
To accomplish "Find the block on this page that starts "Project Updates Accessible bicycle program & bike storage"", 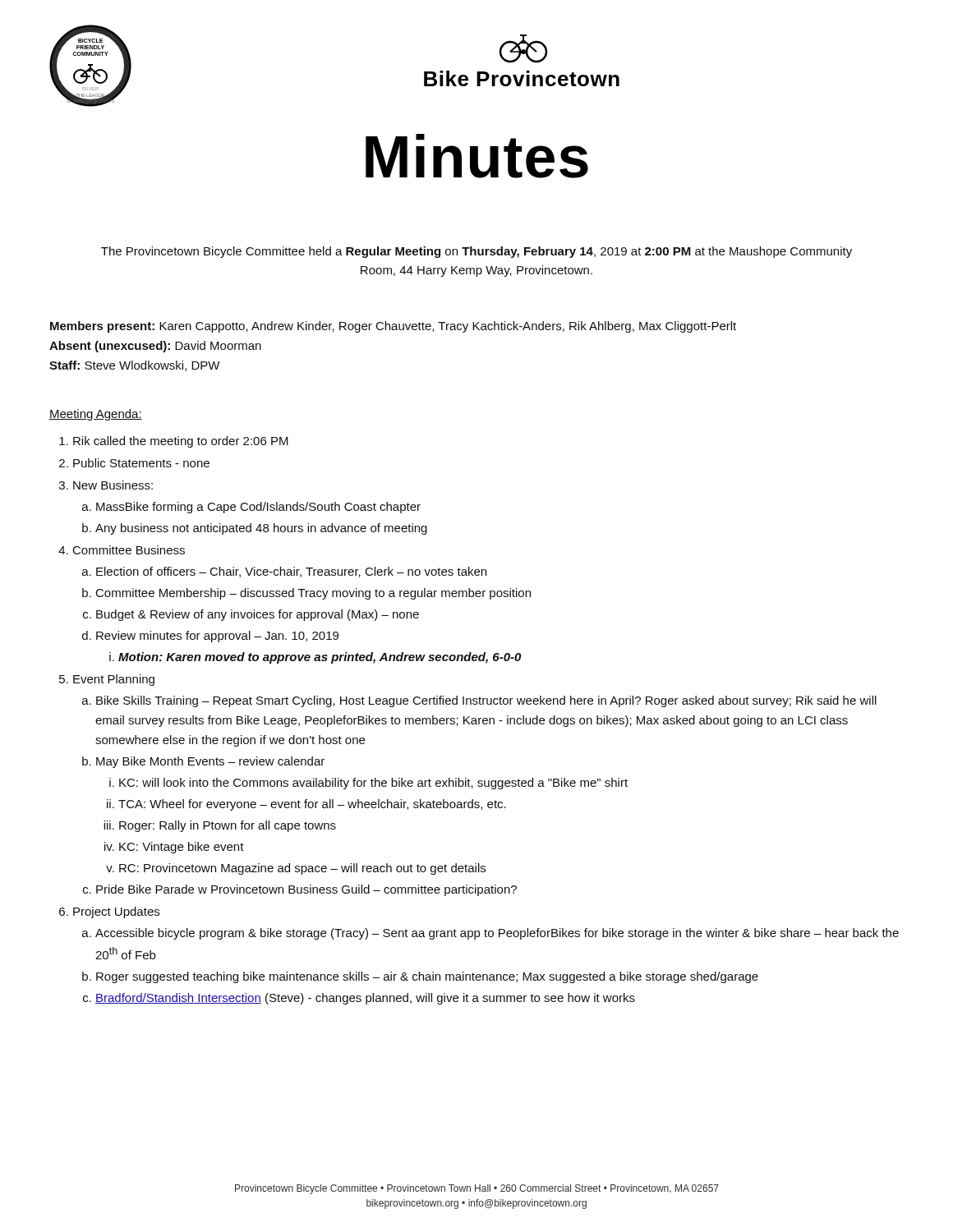I will (116, 913).
